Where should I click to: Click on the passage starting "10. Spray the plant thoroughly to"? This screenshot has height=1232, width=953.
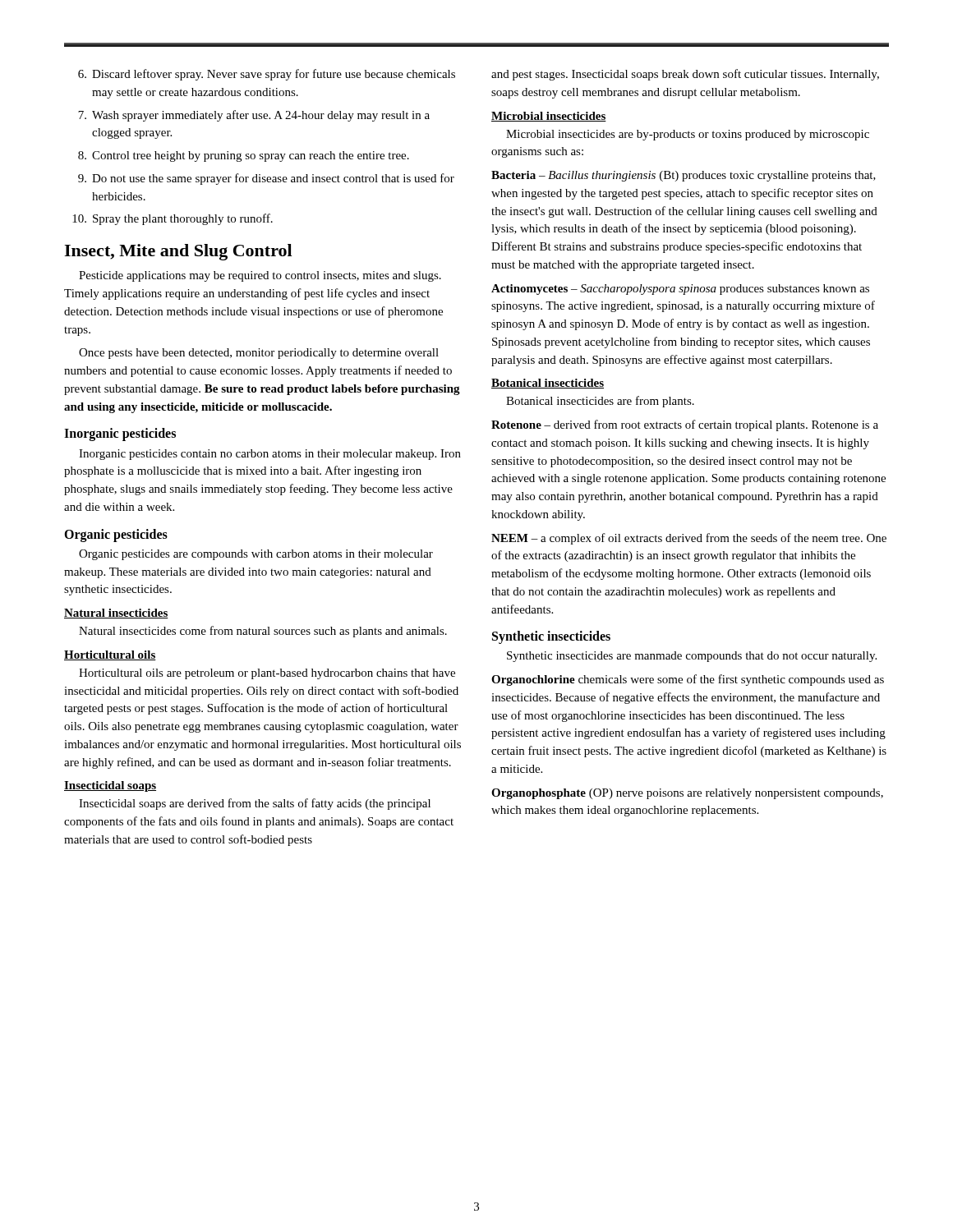tap(263, 219)
